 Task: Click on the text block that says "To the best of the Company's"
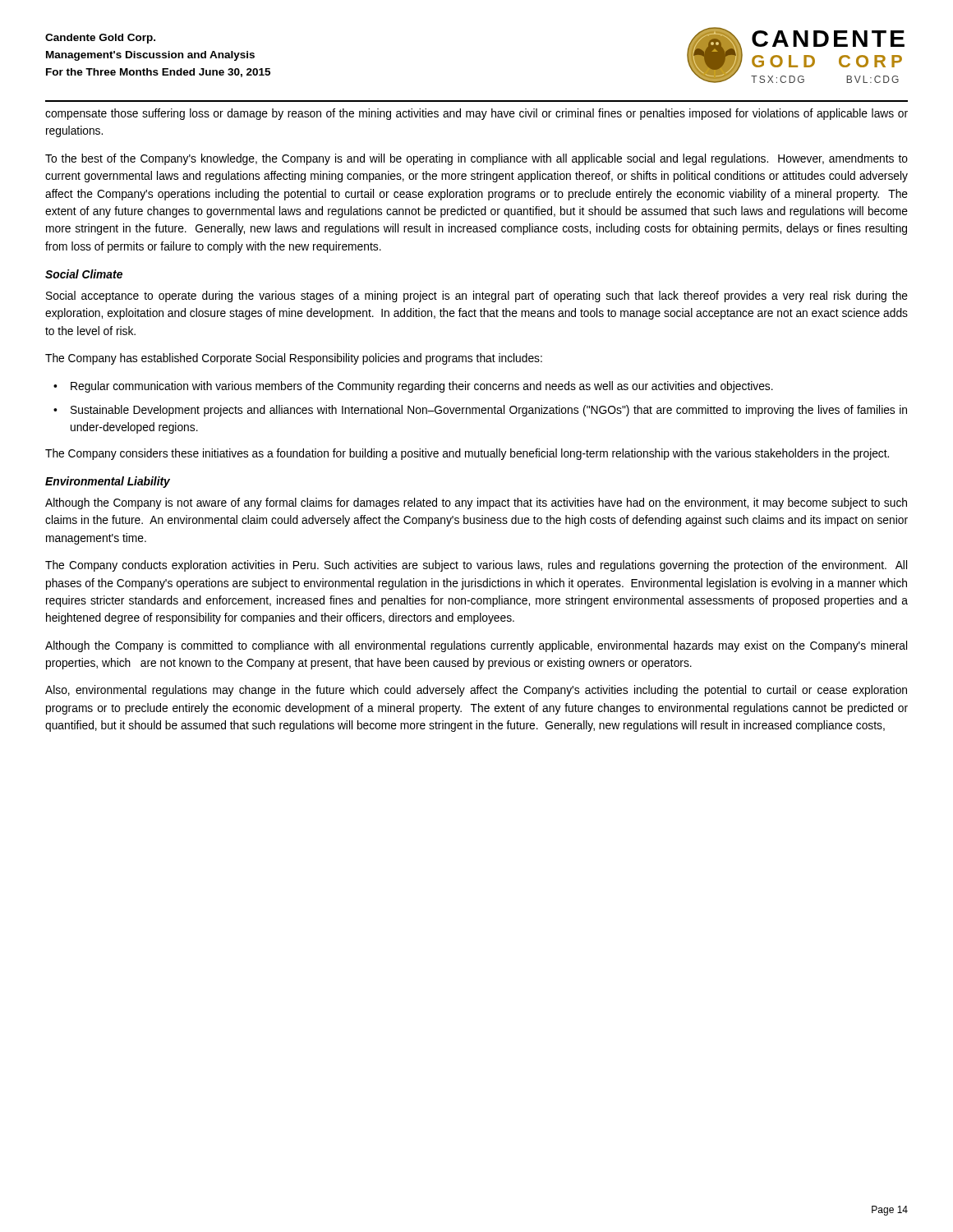click(476, 203)
